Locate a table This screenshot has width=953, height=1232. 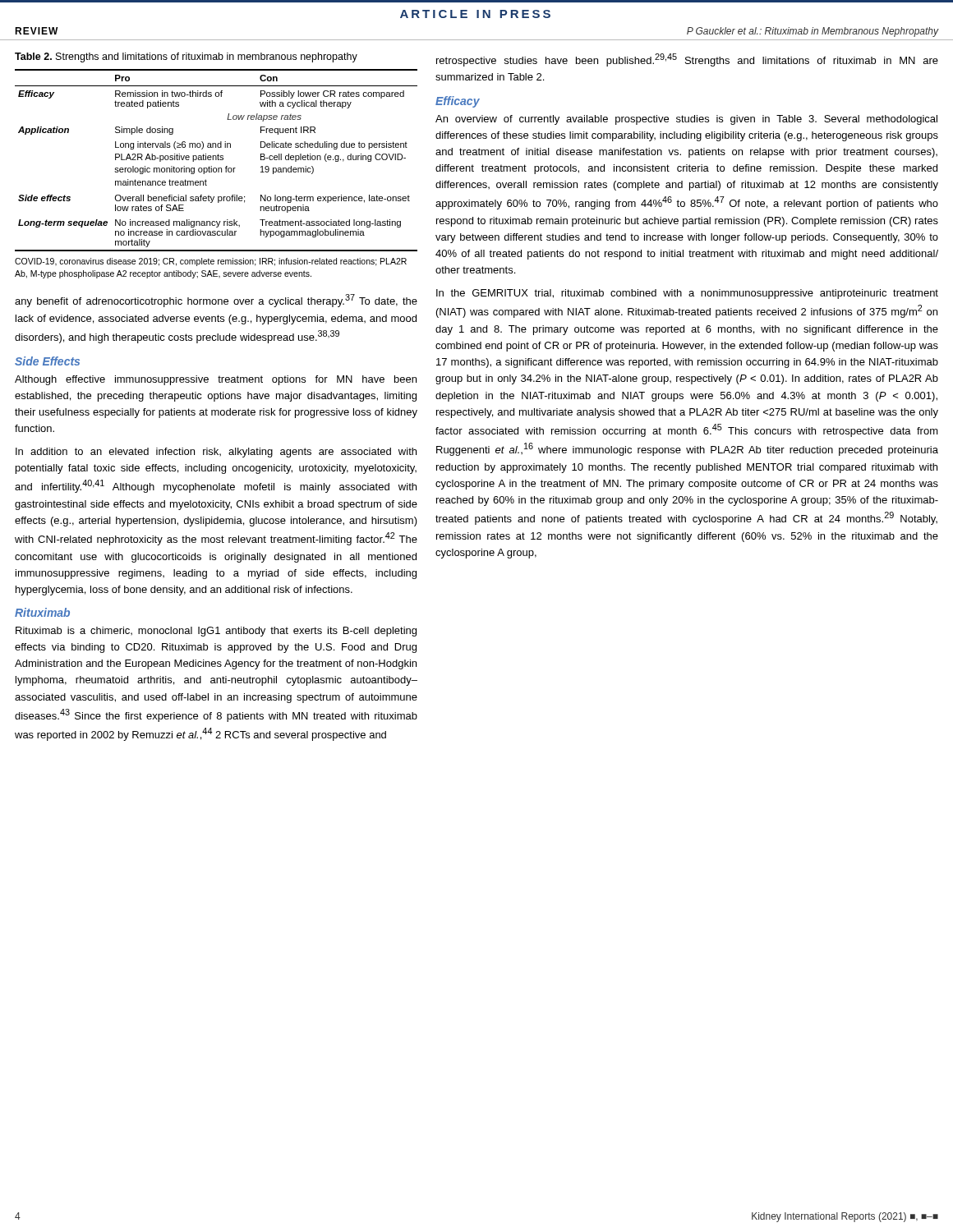click(216, 160)
